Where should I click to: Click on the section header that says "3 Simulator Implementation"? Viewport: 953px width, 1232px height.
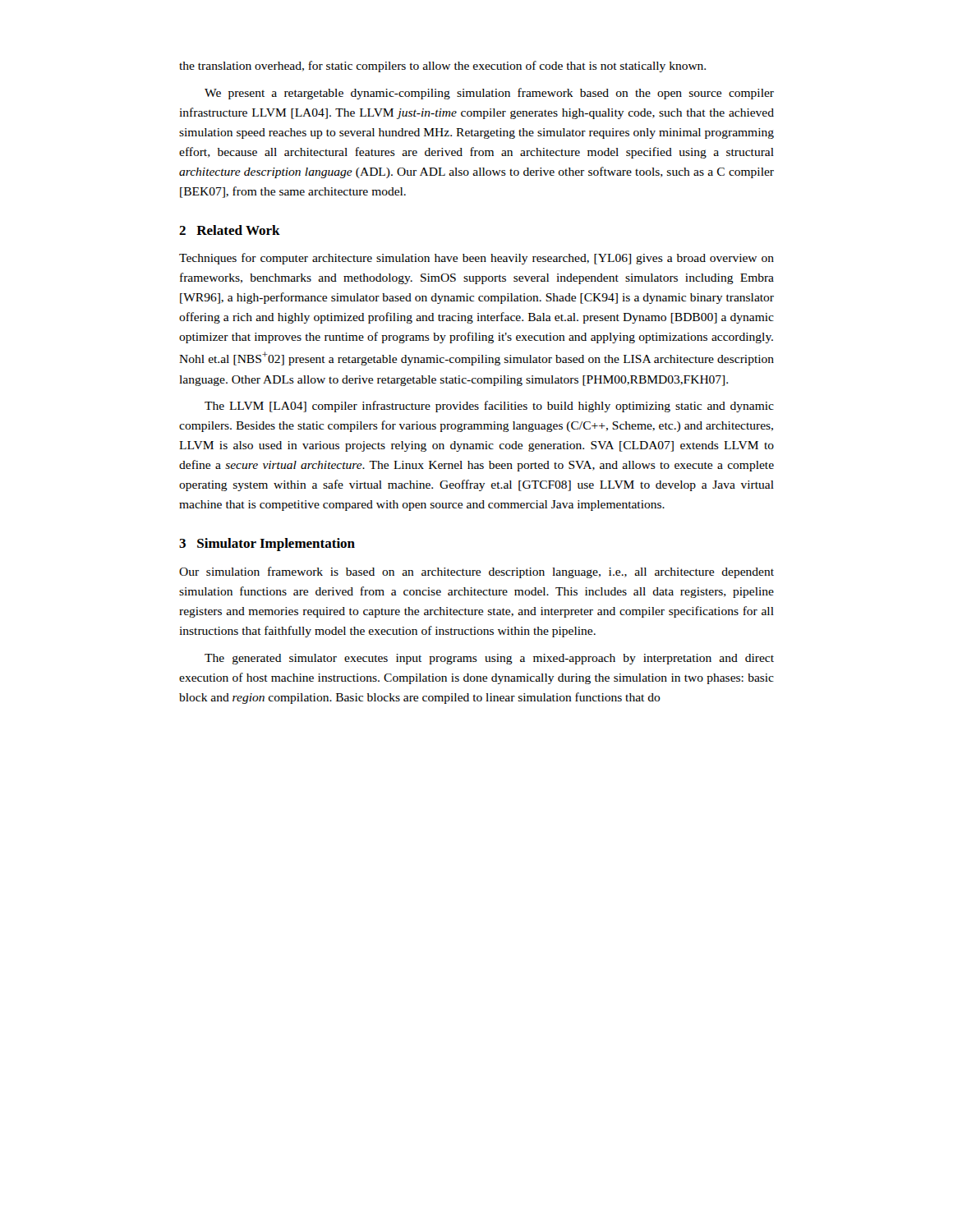point(267,543)
